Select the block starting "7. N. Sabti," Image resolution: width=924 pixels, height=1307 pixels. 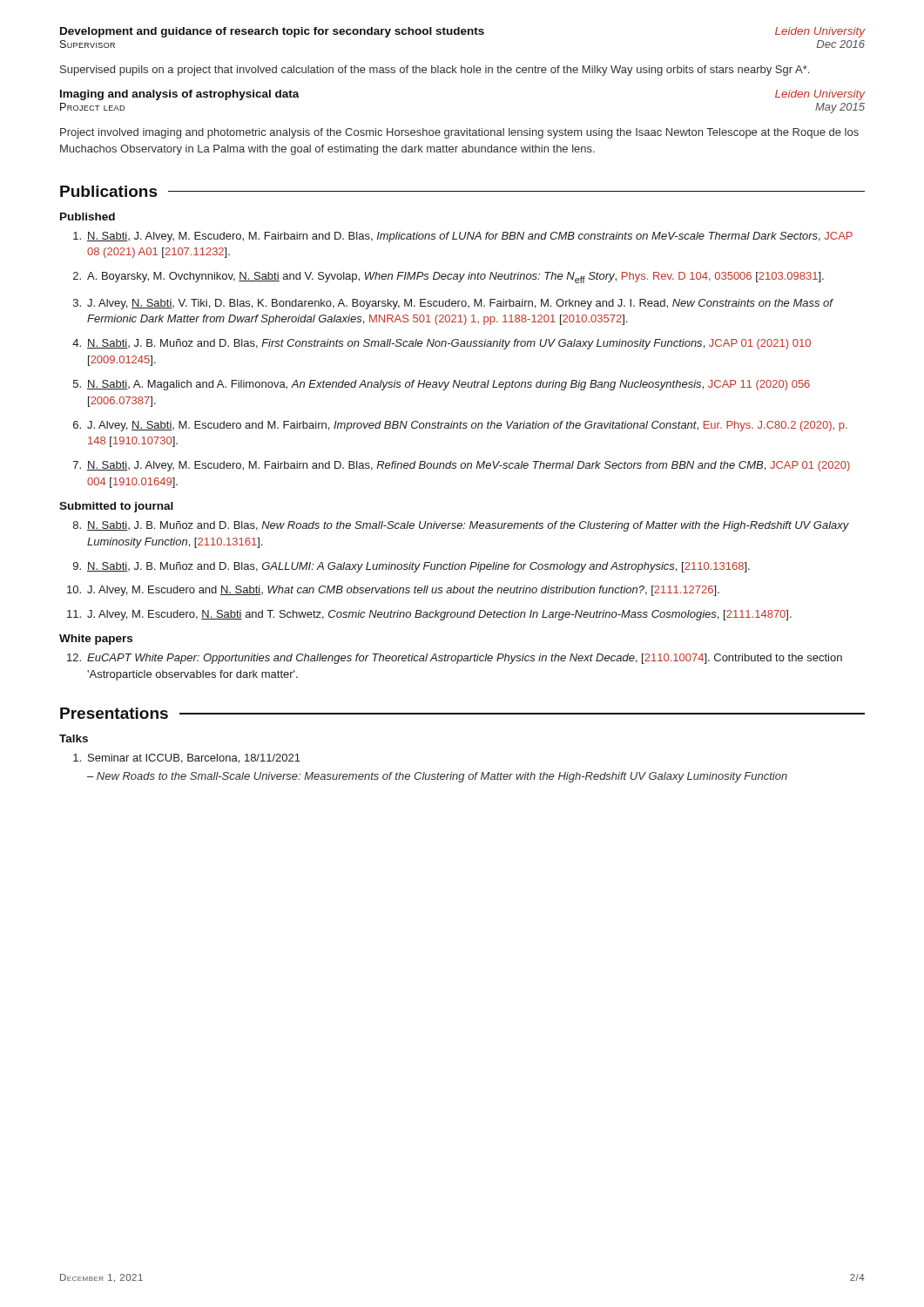462,474
